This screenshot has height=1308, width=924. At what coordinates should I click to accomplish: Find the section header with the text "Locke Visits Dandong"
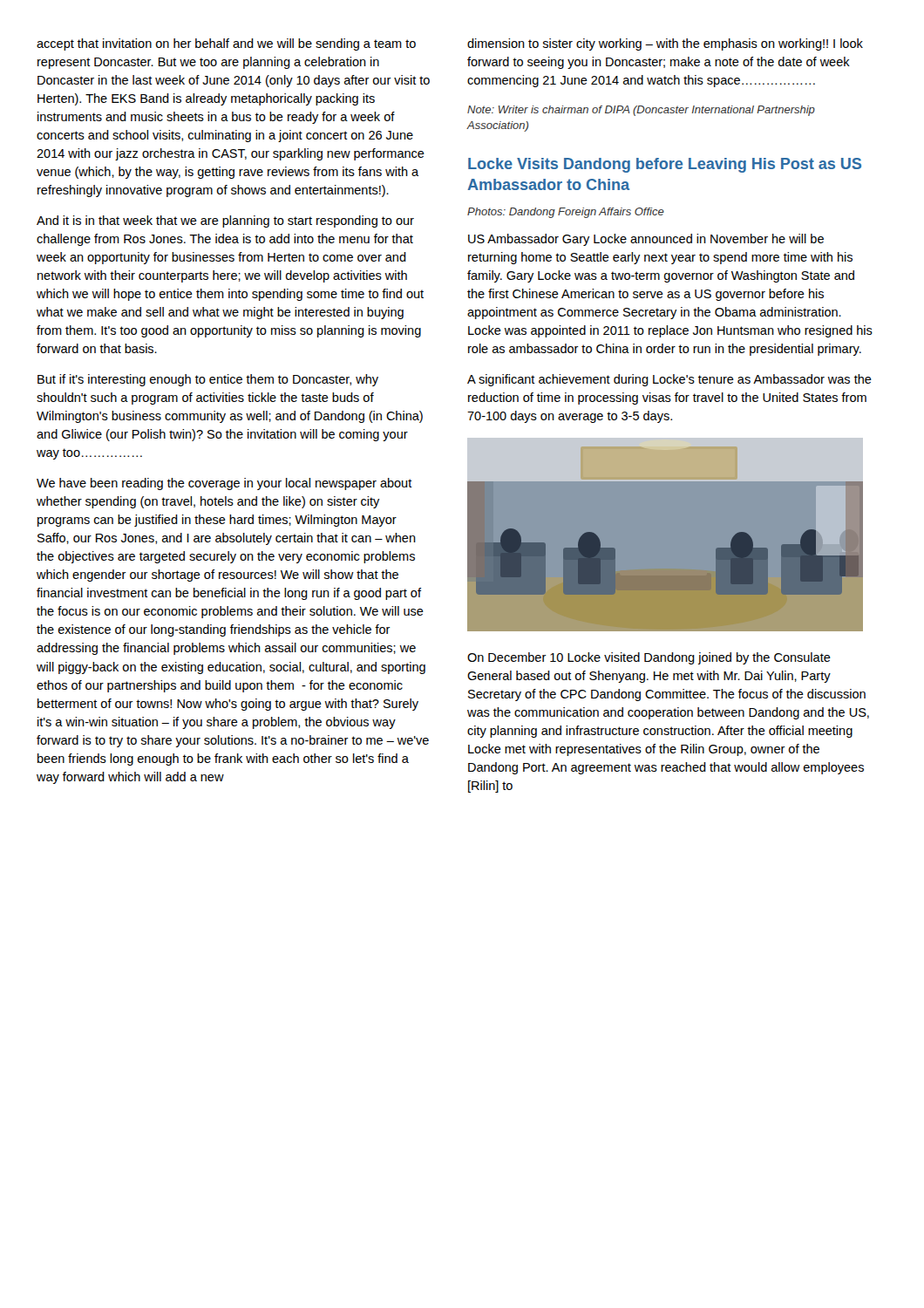(670, 175)
